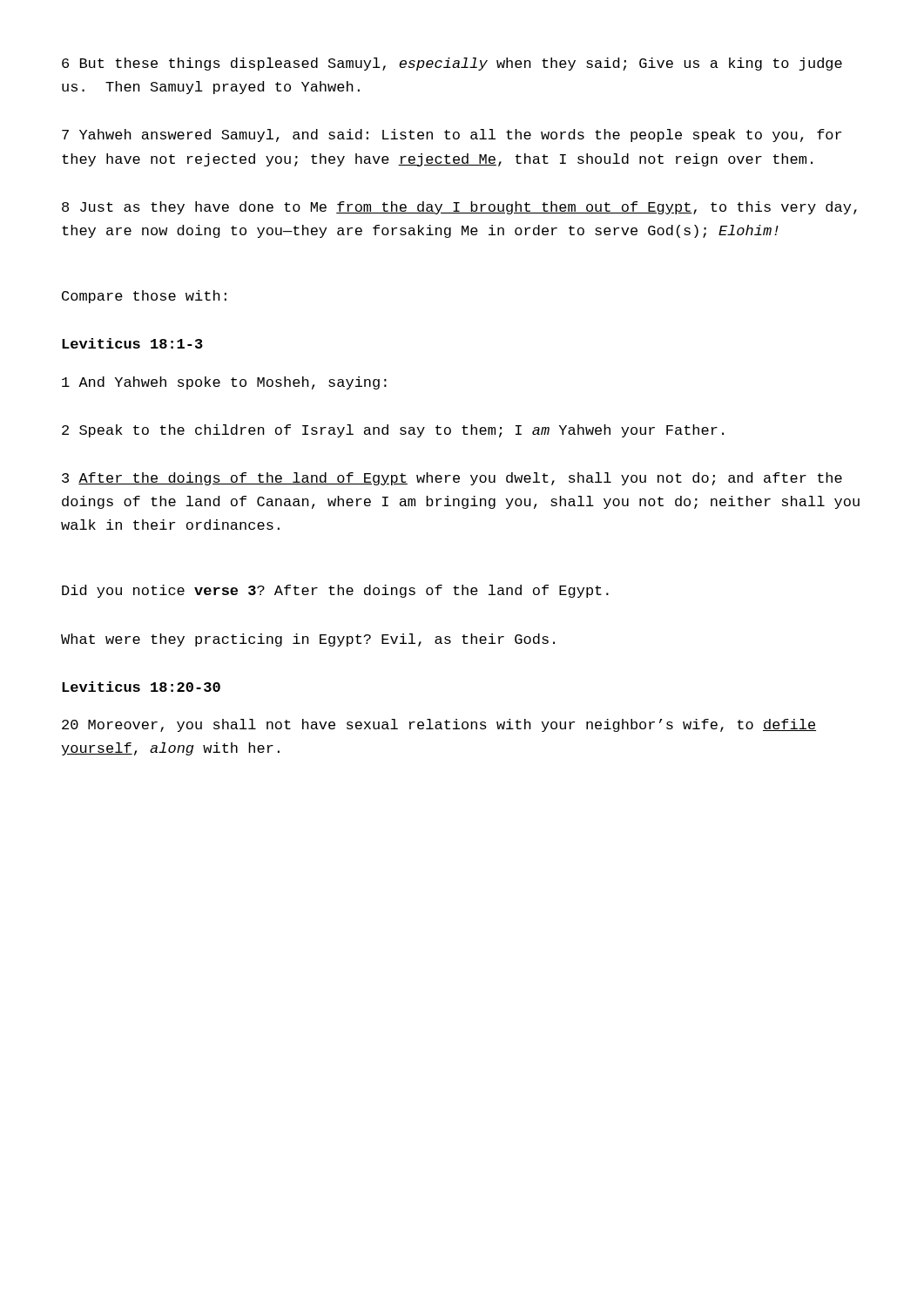This screenshot has height=1307, width=924.
Task: Find the text block containing "20 Moreover, you shall not"
Action: click(x=439, y=737)
